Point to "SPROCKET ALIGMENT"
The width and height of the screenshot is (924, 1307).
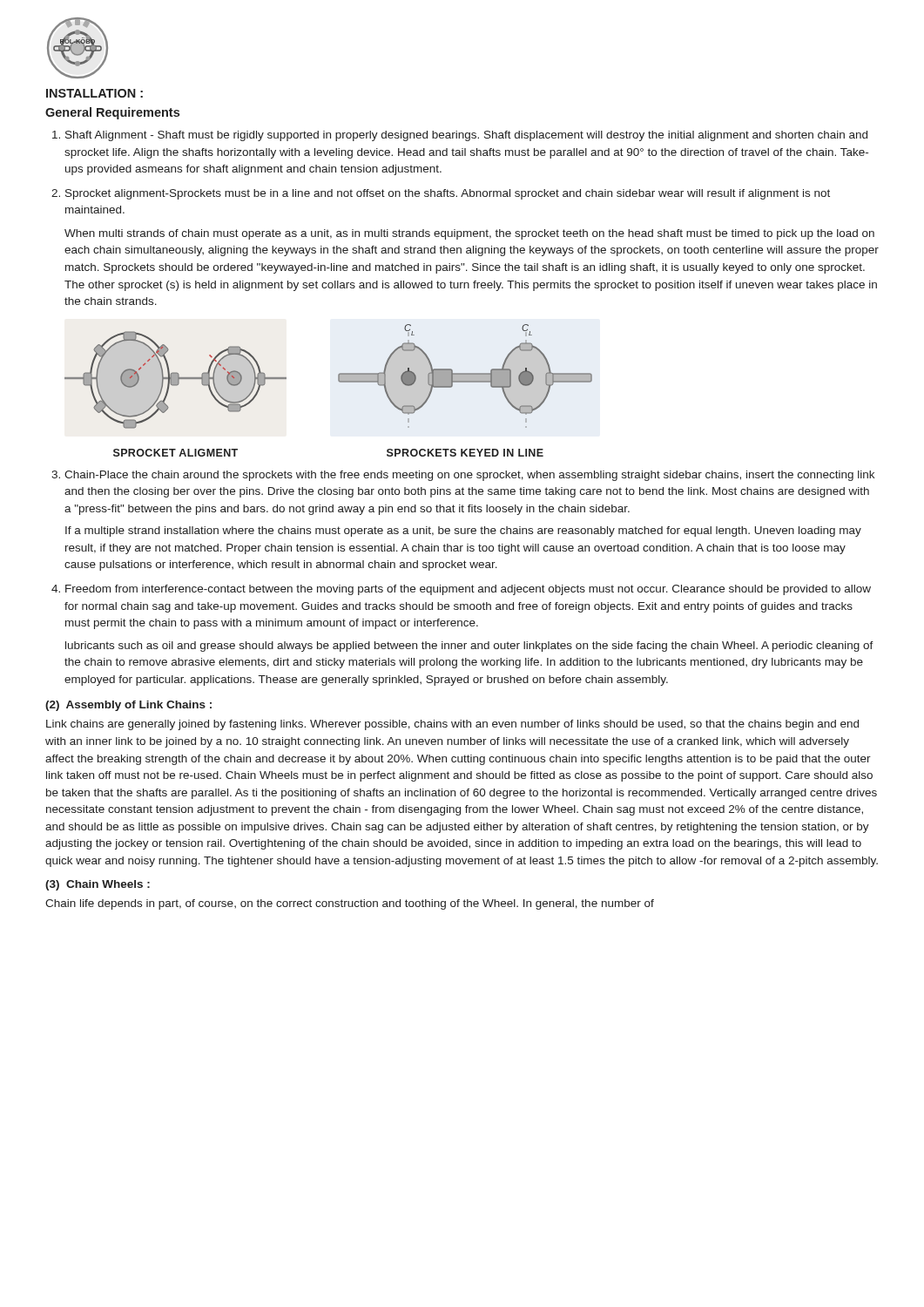tap(175, 453)
